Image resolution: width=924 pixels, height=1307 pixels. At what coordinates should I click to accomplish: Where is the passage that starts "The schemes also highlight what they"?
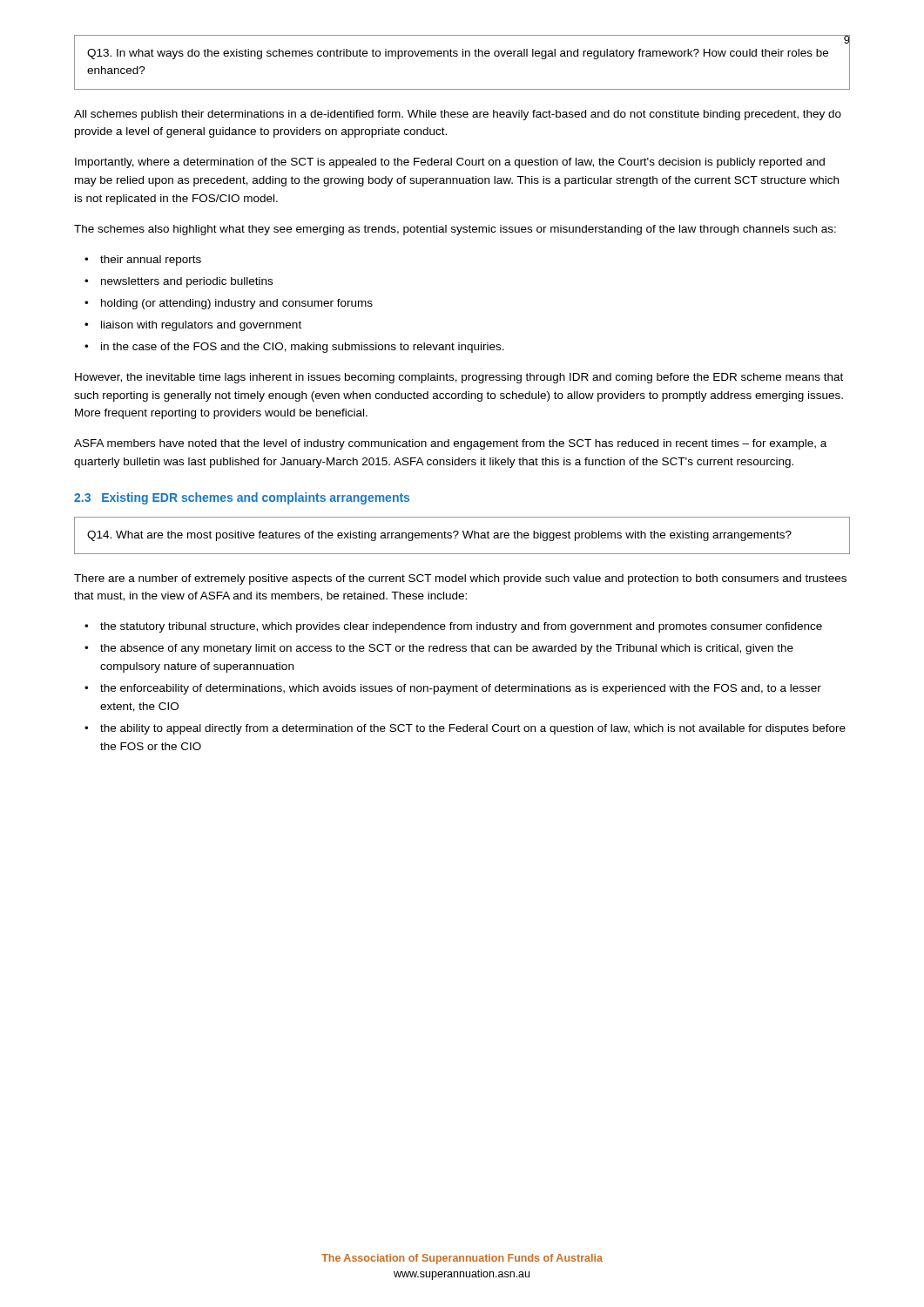(x=455, y=229)
